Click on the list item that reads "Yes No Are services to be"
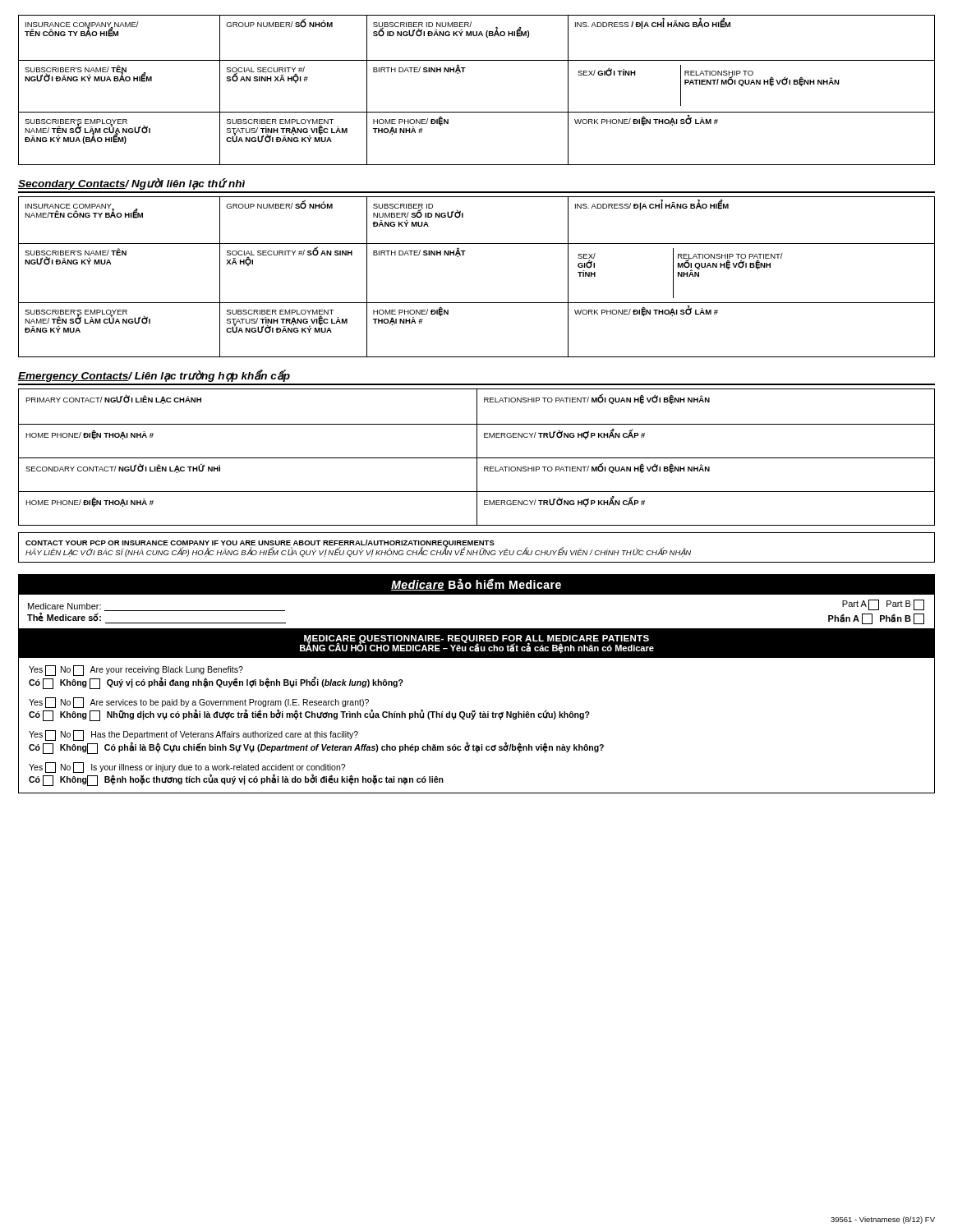Viewport: 953px width, 1232px height. pyautogui.click(x=476, y=709)
